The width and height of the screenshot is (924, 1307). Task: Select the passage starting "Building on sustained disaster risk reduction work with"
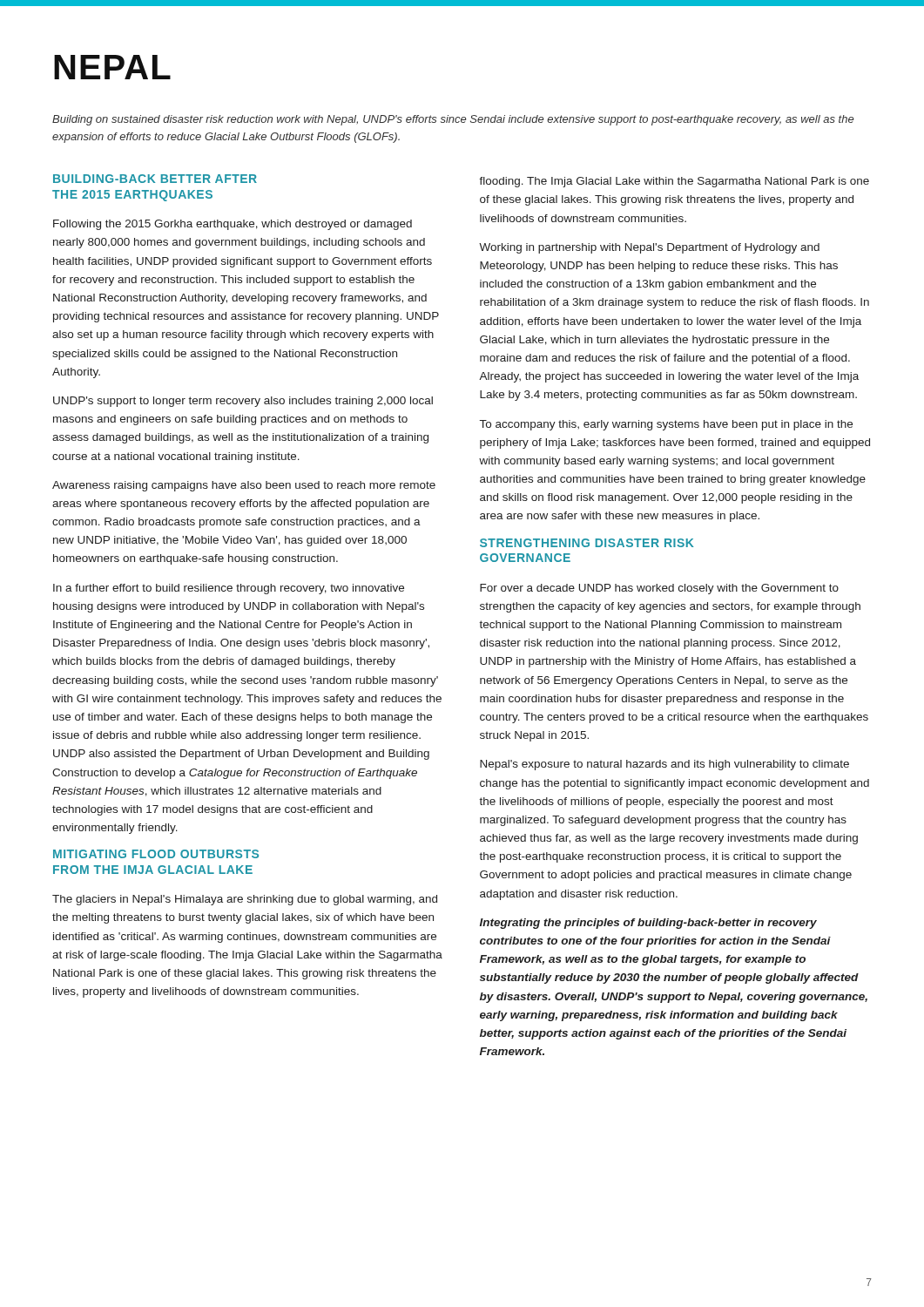coord(453,128)
